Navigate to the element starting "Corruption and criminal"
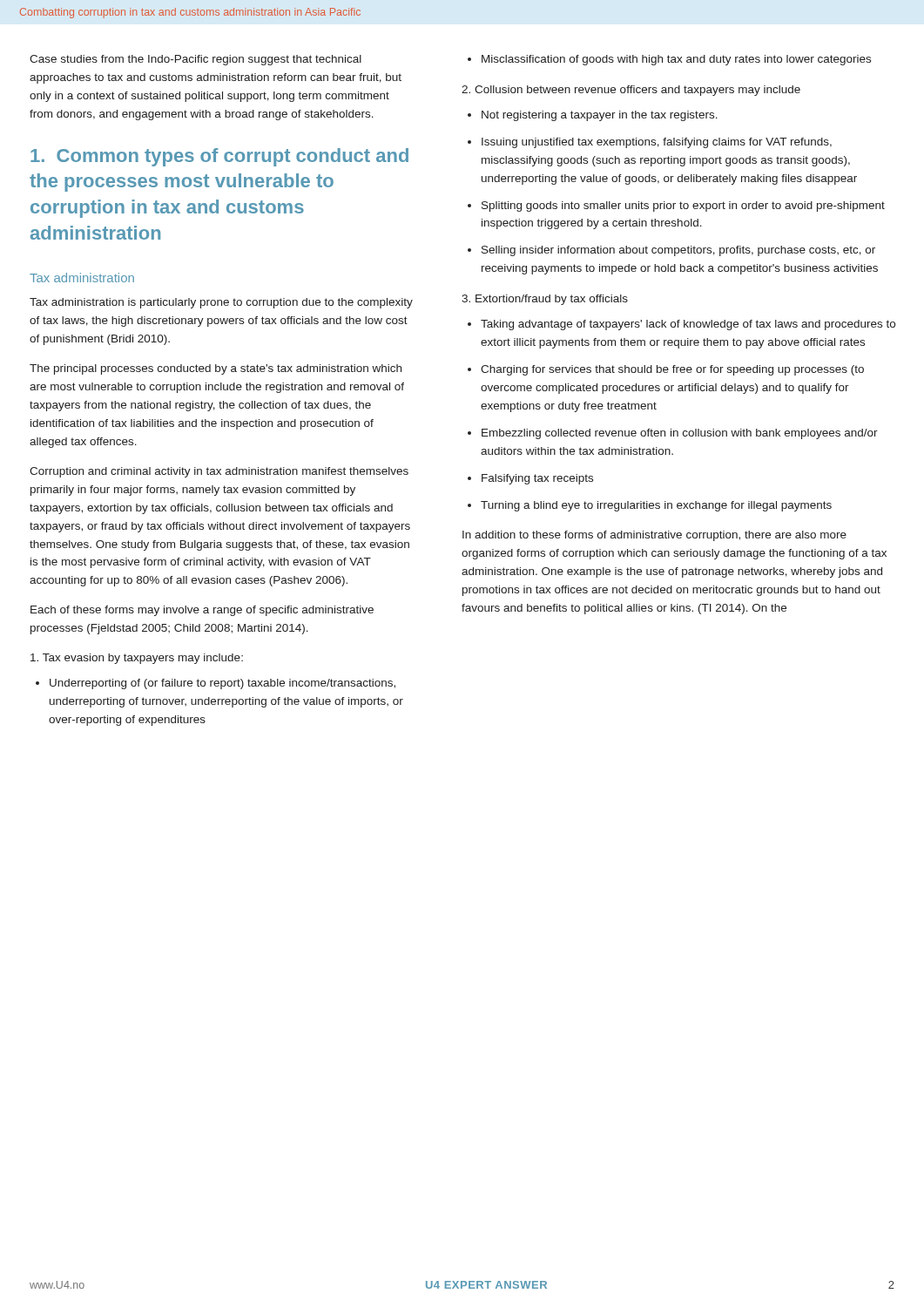This screenshot has height=1307, width=924. pyautogui.click(x=220, y=525)
